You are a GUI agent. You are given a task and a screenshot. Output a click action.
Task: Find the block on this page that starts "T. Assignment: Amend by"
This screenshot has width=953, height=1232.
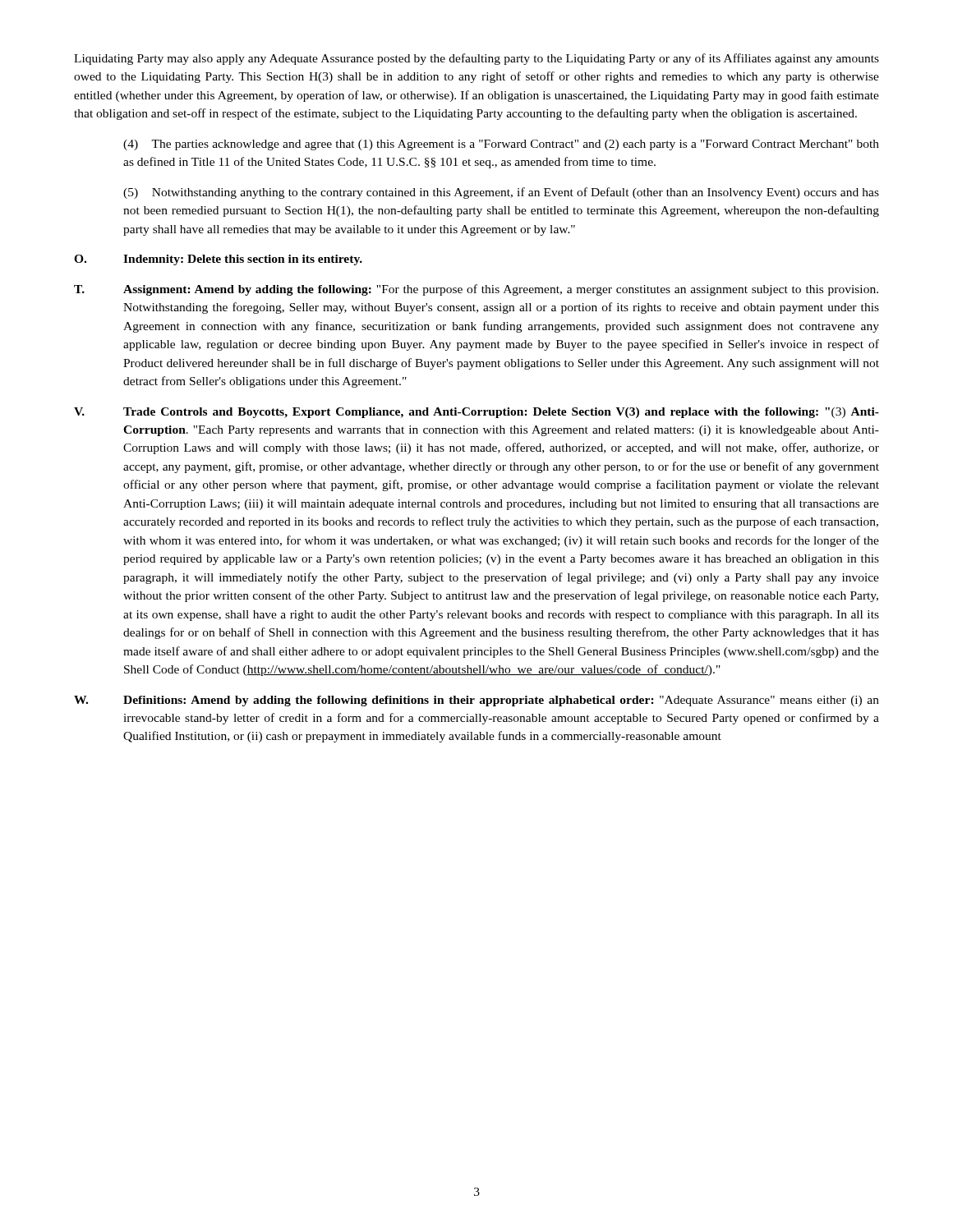pos(476,335)
